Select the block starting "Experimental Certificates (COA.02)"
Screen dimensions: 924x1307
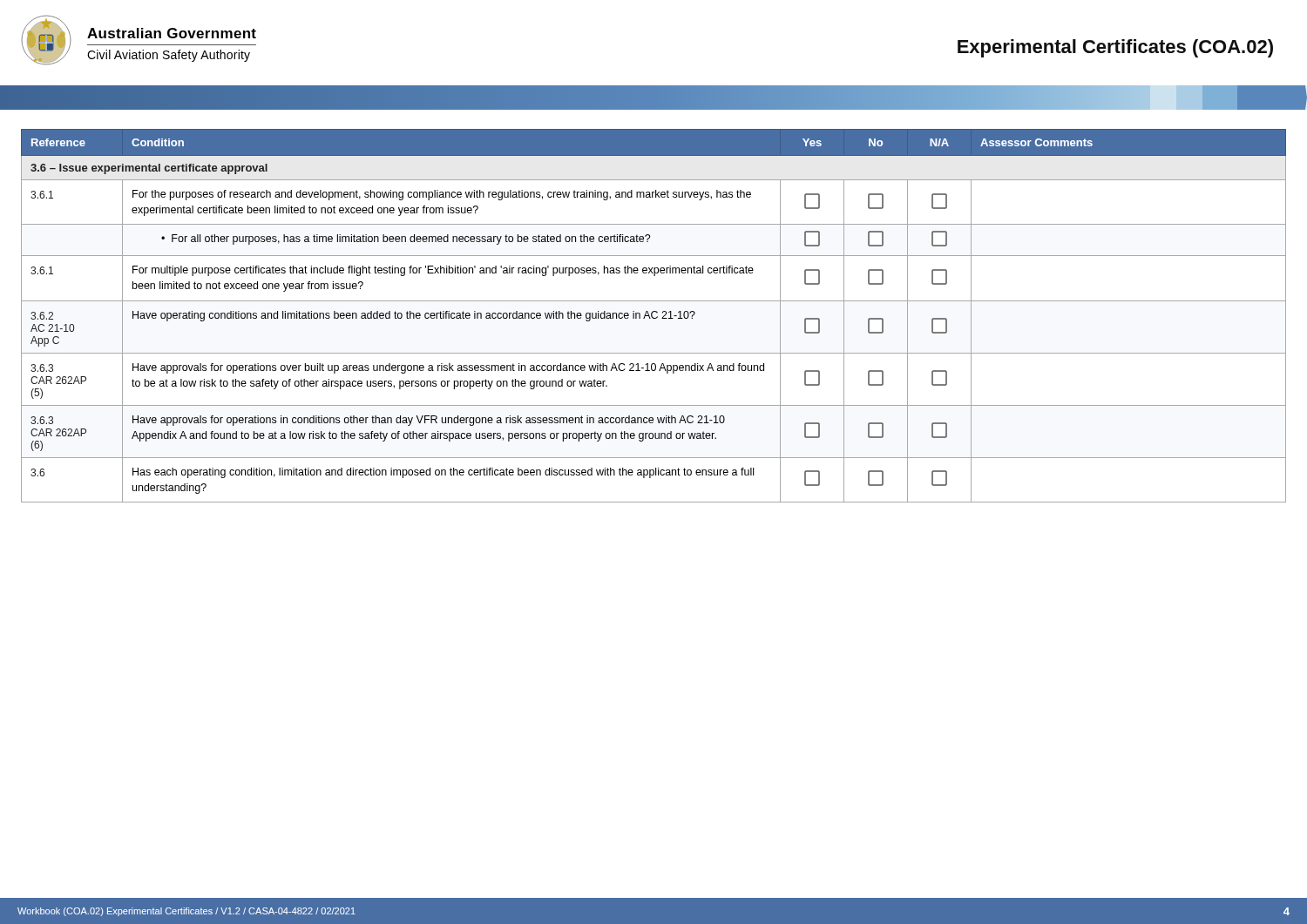[1115, 47]
